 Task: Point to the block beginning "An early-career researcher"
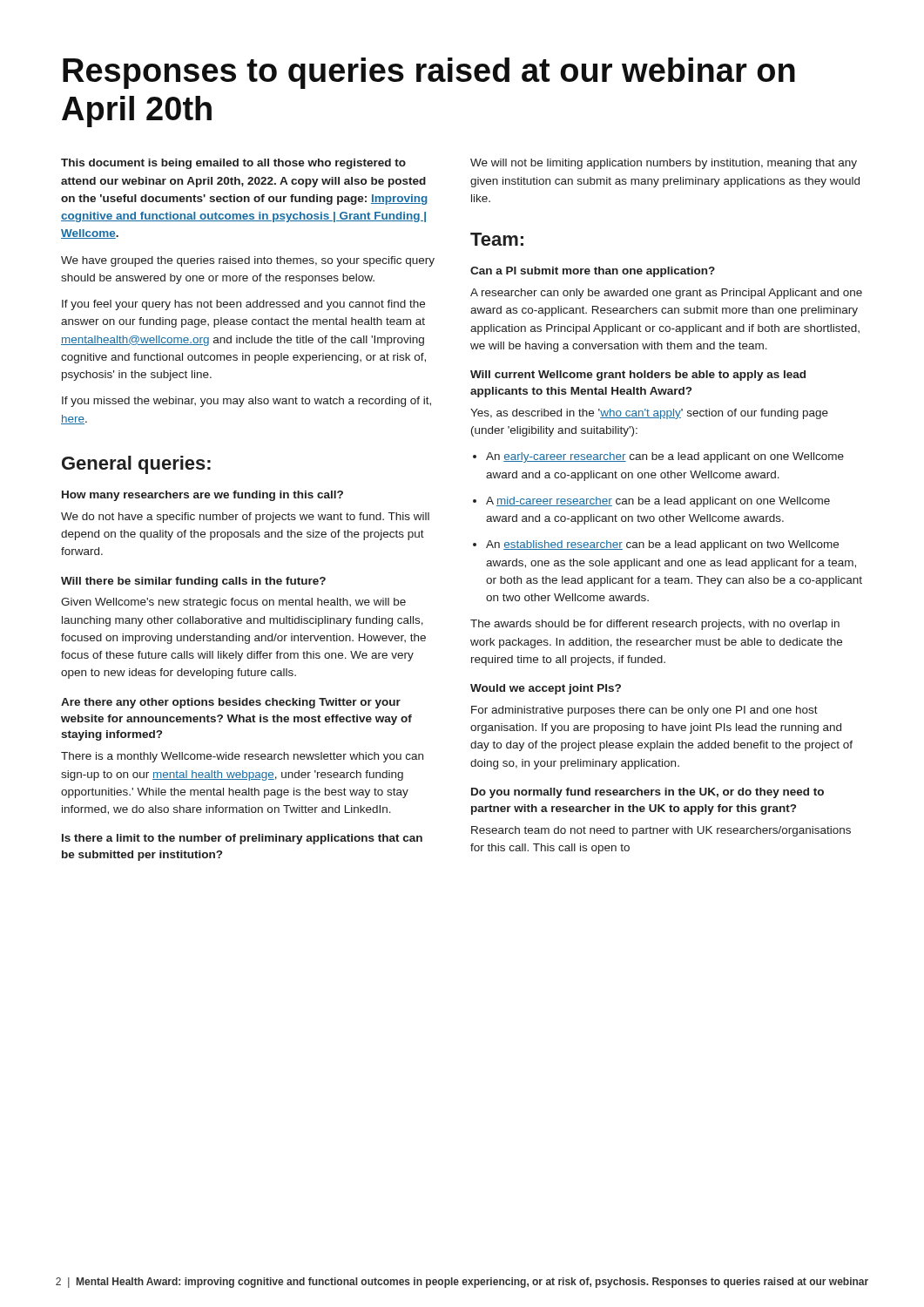click(674, 466)
